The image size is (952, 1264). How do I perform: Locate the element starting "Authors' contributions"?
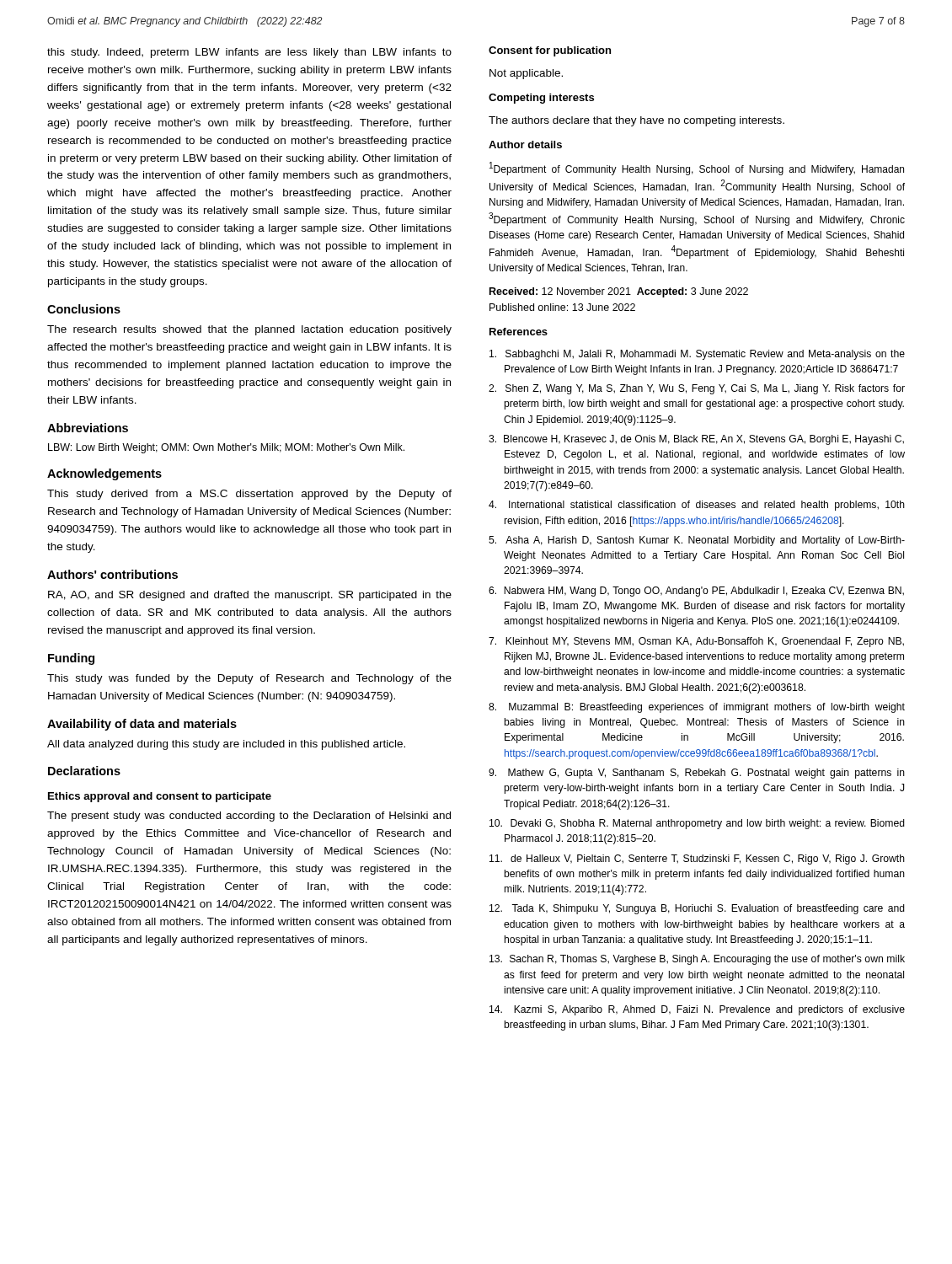pyautogui.click(x=112, y=574)
